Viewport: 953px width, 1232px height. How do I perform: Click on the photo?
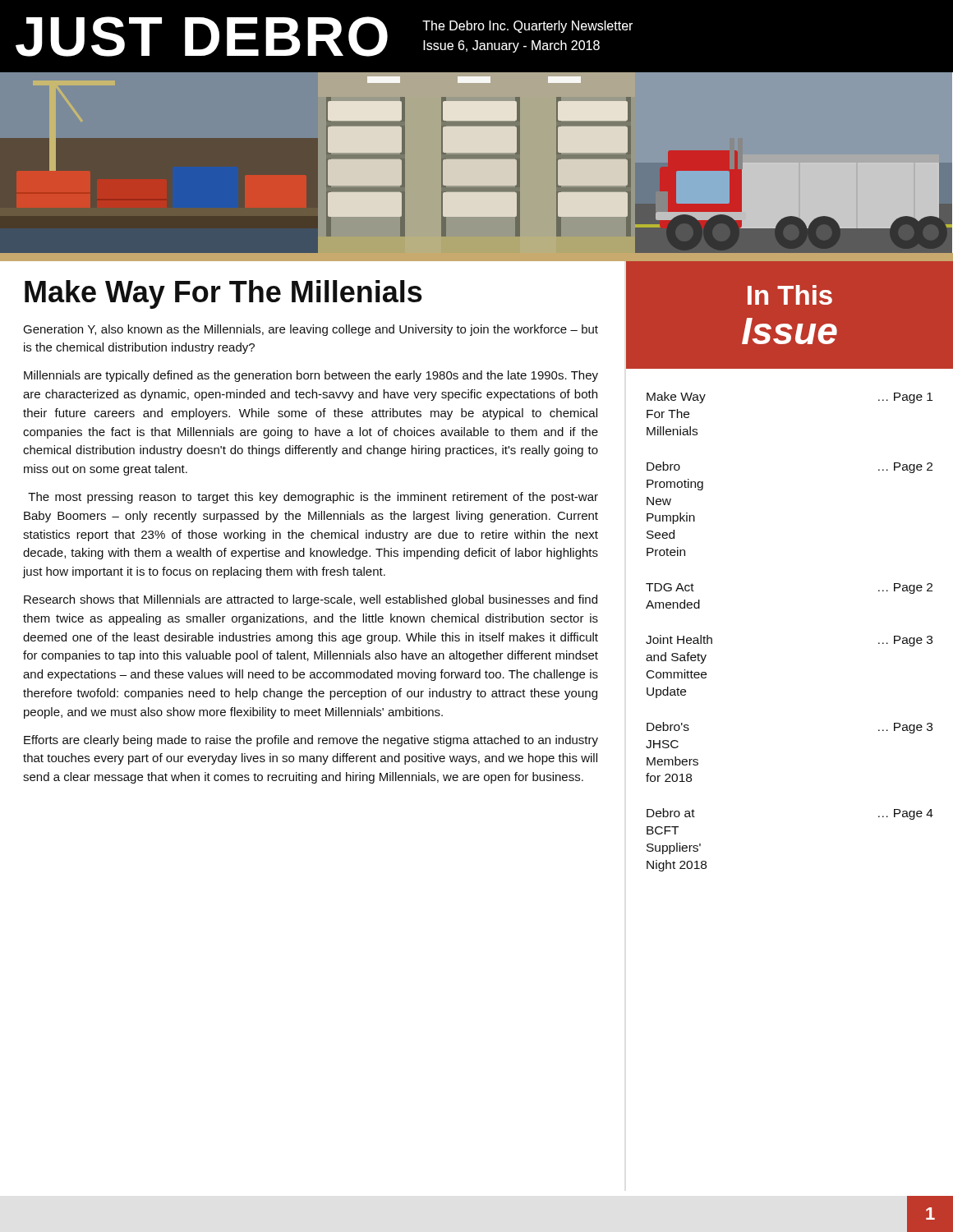(476, 163)
